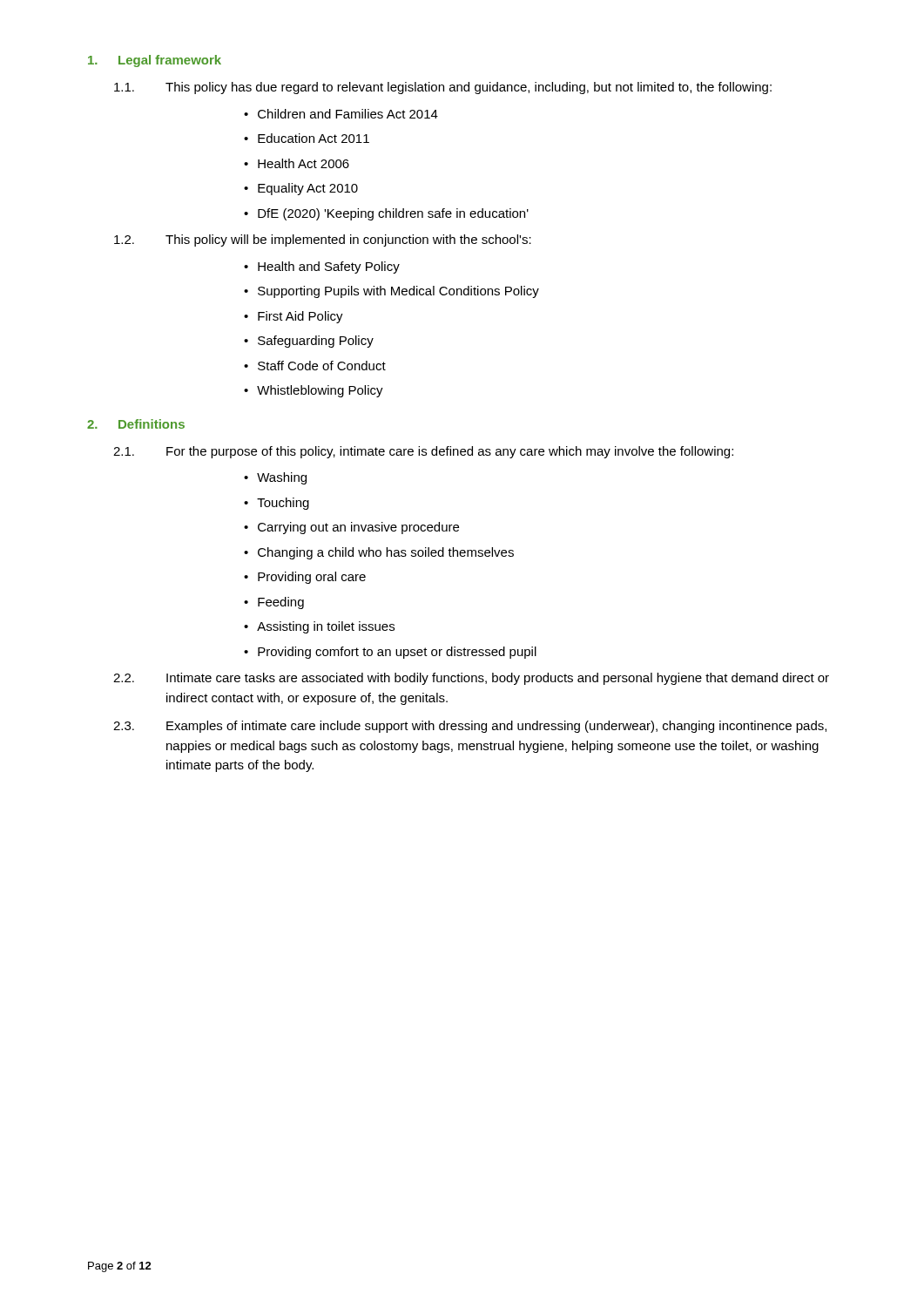Click on the list item that says "Equality Act 2010"

pyautogui.click(x=308, y=188)
